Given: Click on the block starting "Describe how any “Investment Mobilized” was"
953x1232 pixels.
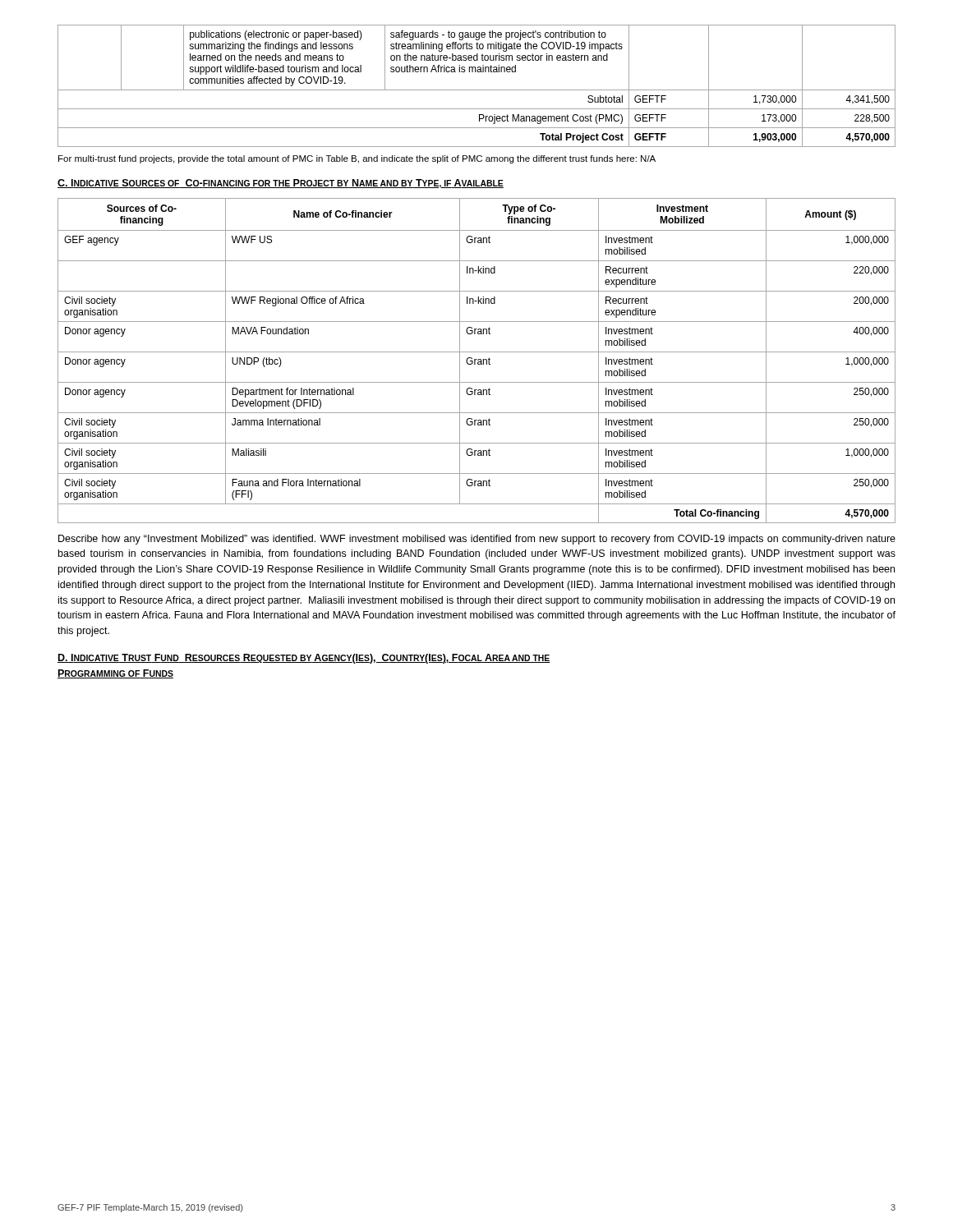Looking at the screenshot, I should click(476, 585).
